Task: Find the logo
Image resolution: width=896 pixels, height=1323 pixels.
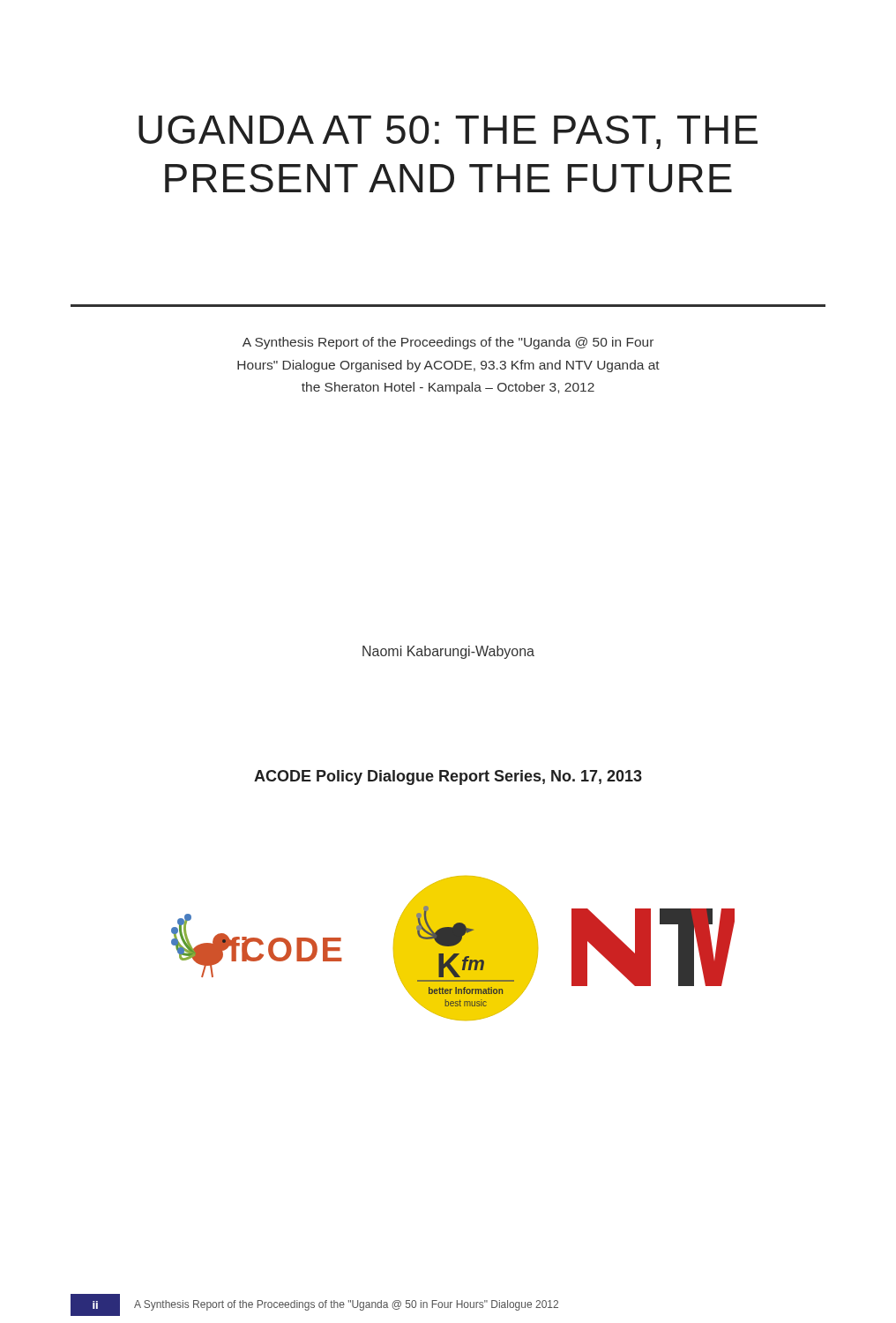Action: 448,948
